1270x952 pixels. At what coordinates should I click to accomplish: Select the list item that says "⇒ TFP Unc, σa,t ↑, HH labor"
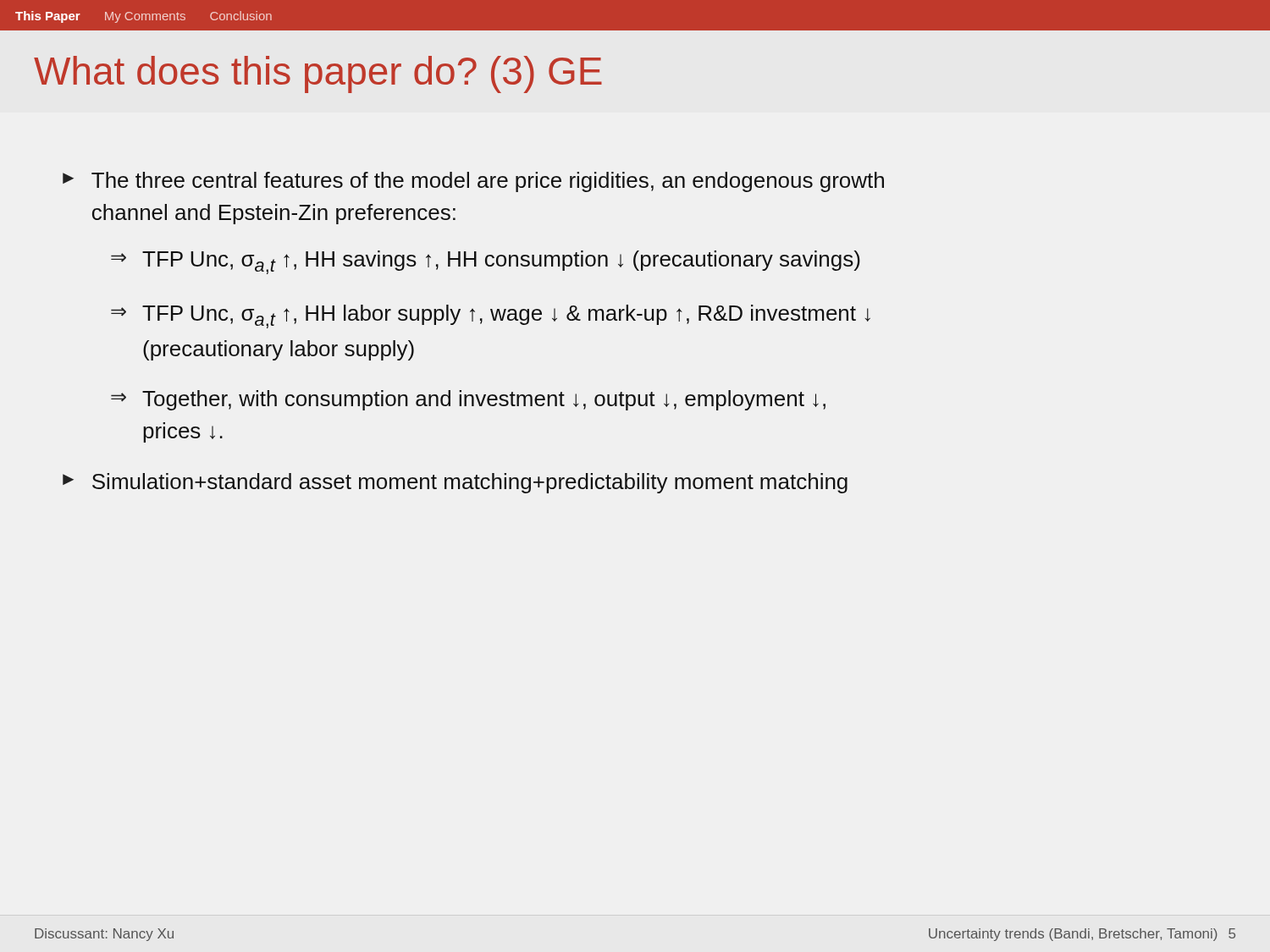click(x=492, y=331)
